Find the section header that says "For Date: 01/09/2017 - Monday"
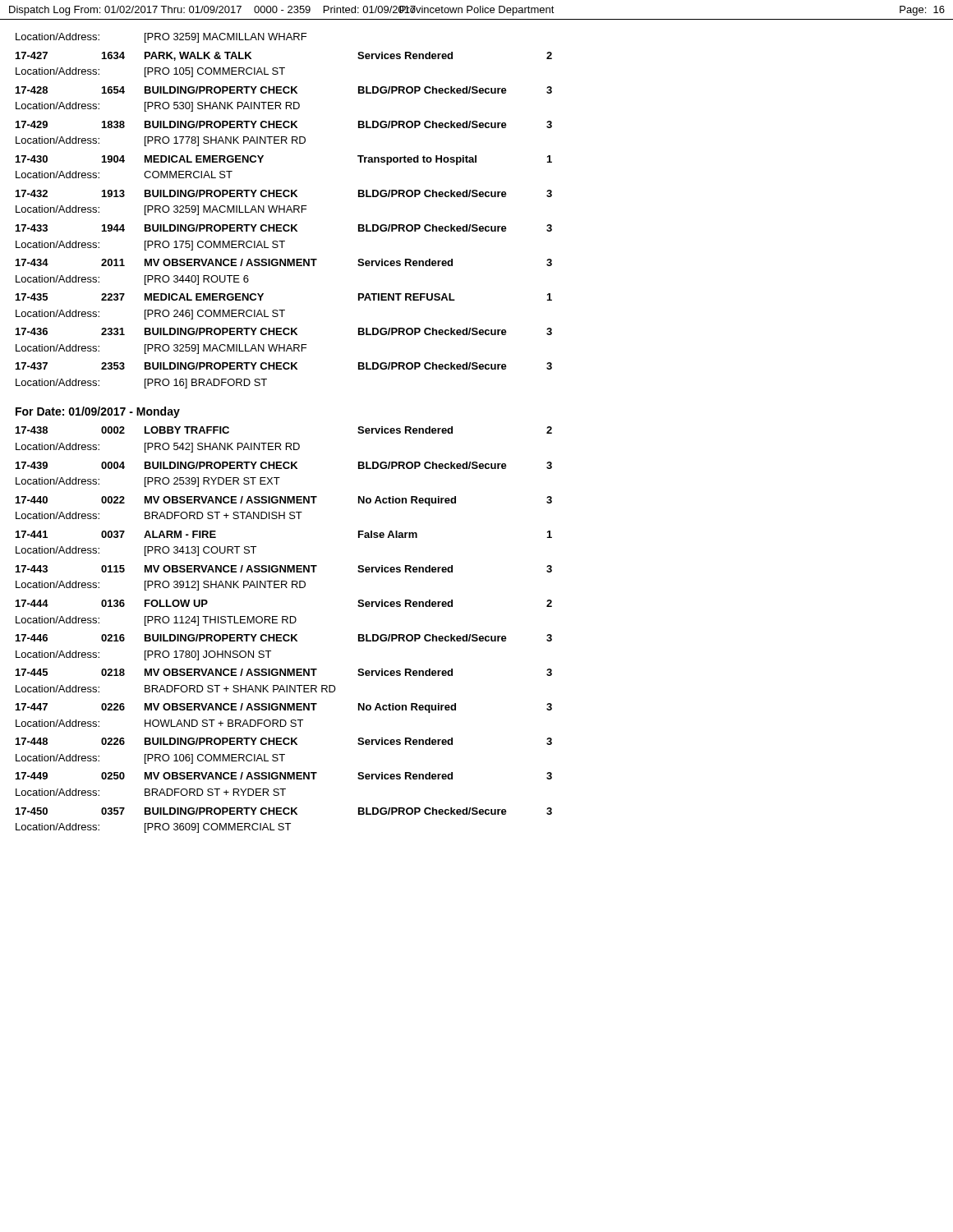This screenshot has height=1232, width=953. tap(97, 412)
